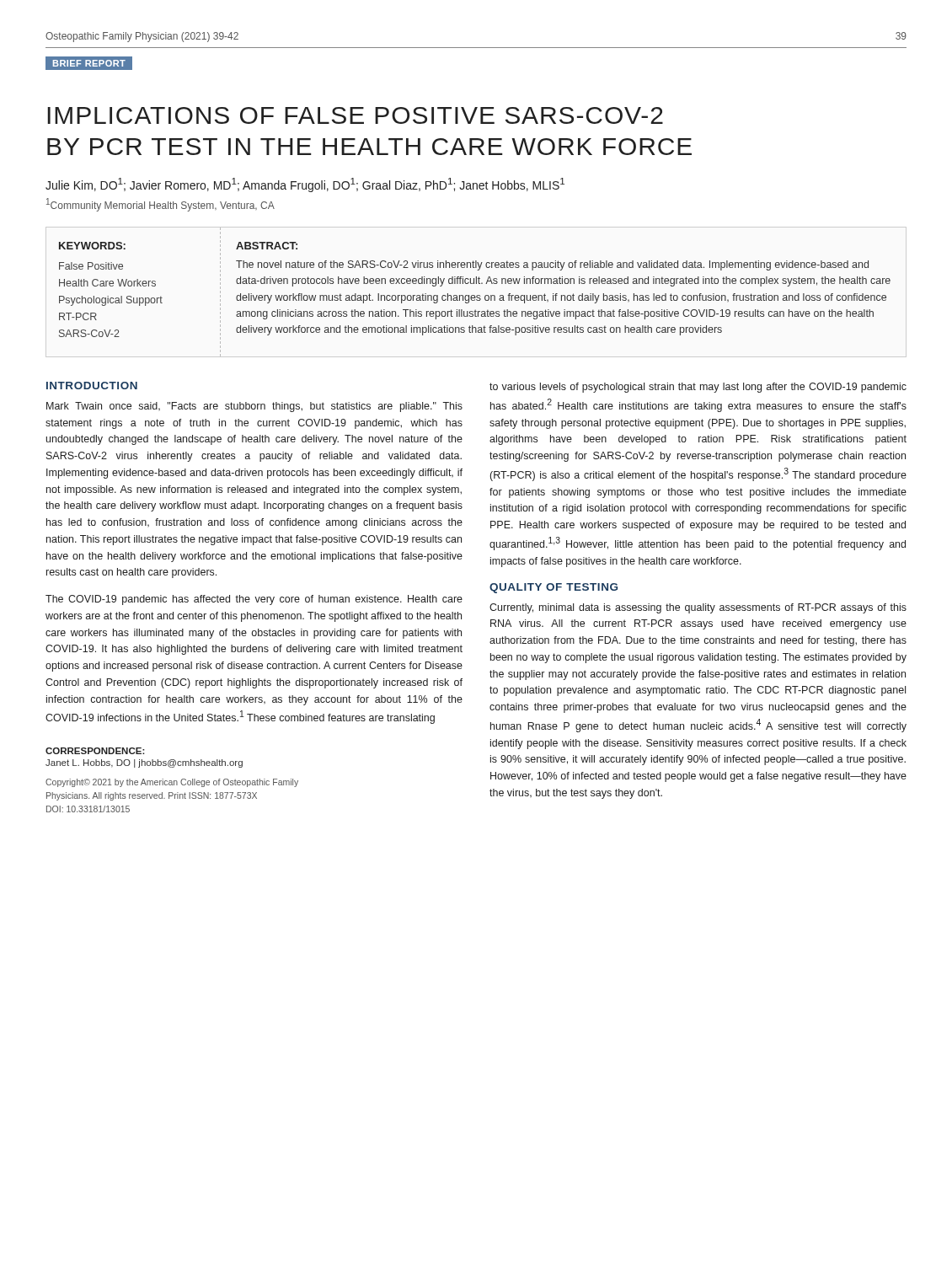Locate the footnote with the text "Copyright© 2021 by the American College of"
Screen dimensions: 1264x952
(172, 795)
